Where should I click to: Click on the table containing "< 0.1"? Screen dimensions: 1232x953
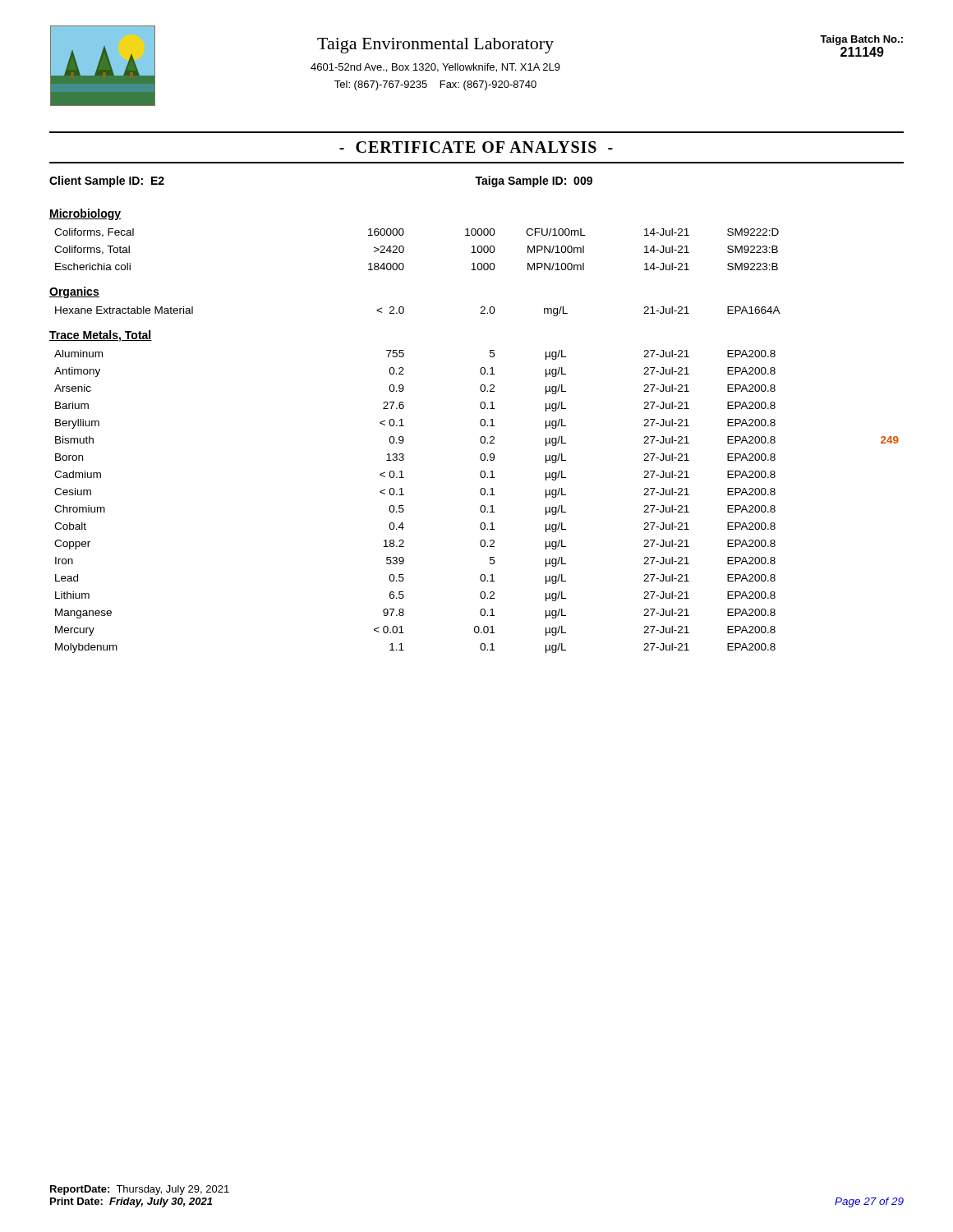pyautogui.click(x=476, y=500)
